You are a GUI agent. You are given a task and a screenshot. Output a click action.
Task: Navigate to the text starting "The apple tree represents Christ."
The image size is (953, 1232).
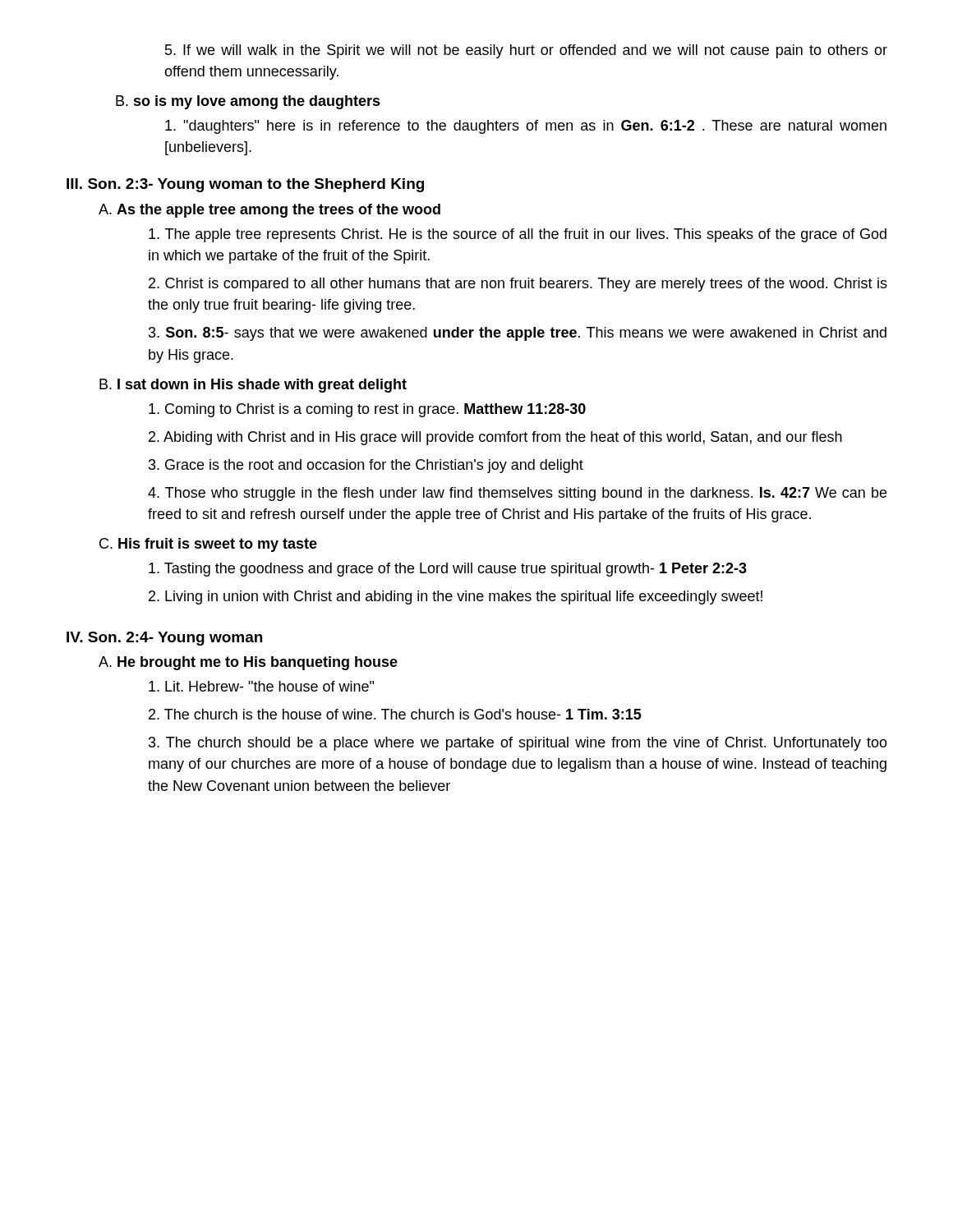(x=518, y=245)
